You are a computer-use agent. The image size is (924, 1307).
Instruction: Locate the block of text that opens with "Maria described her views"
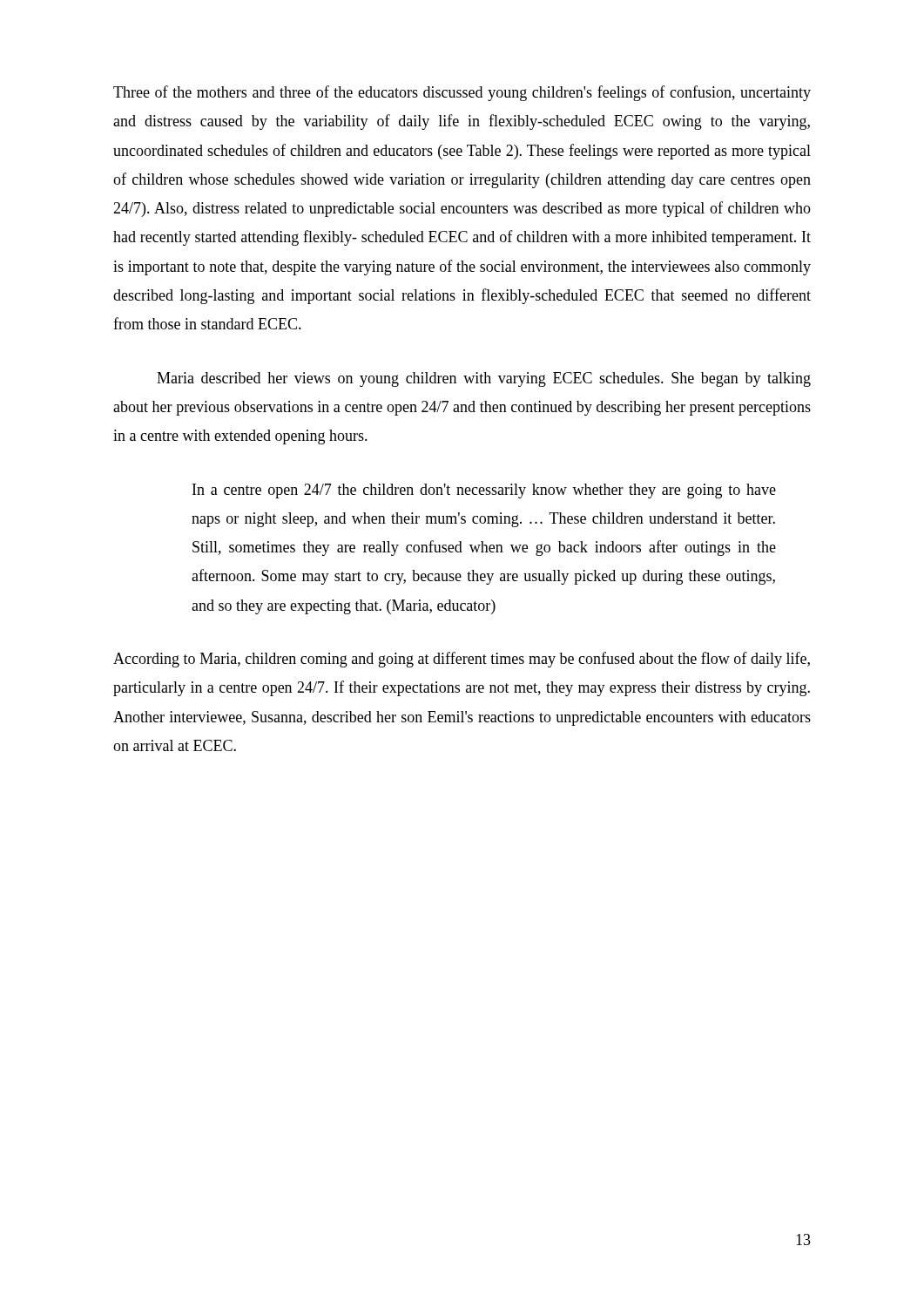pos(462,407)
